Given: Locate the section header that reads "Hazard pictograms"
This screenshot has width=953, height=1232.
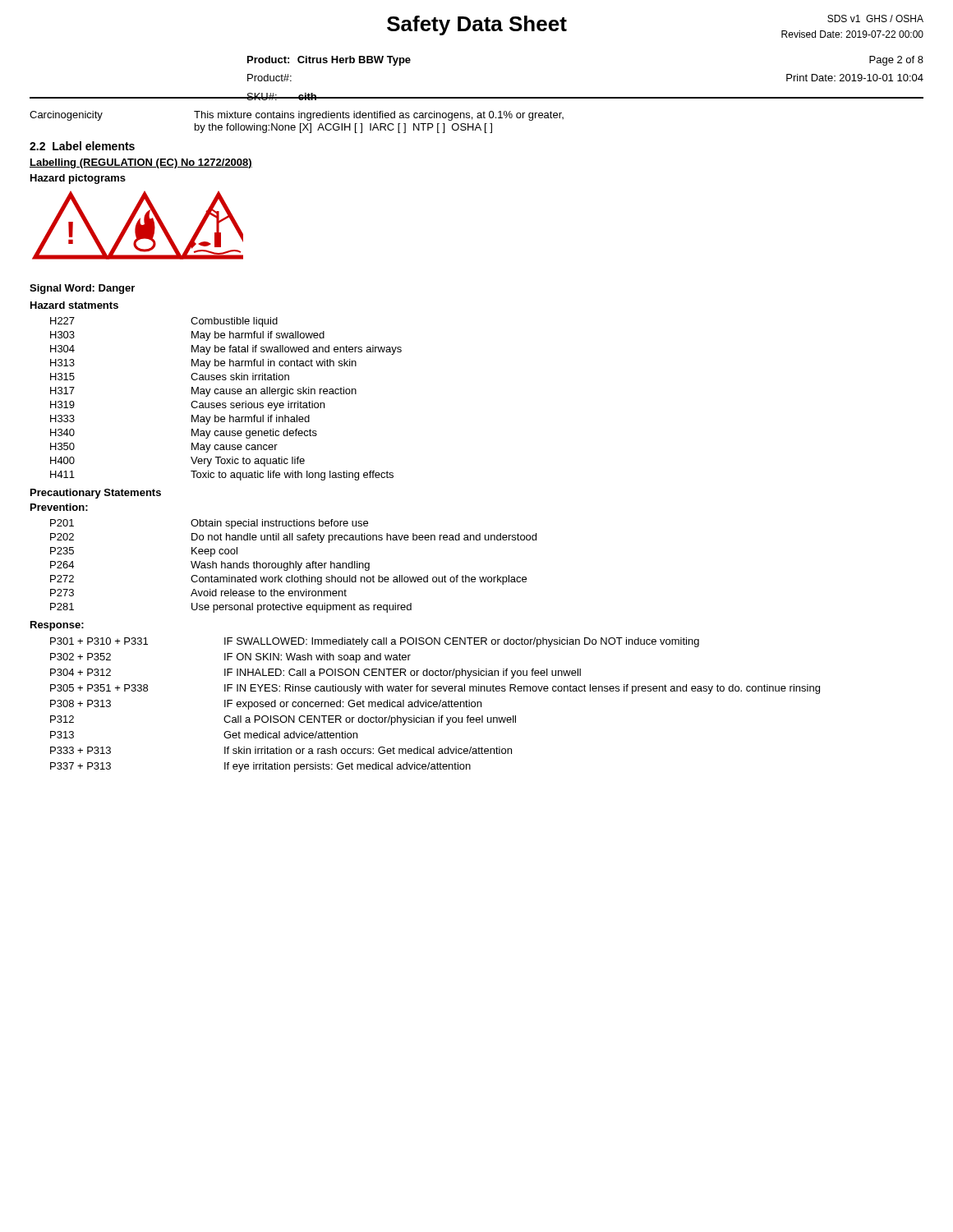Looking at the screenshot, I should (x=78, y=178).
